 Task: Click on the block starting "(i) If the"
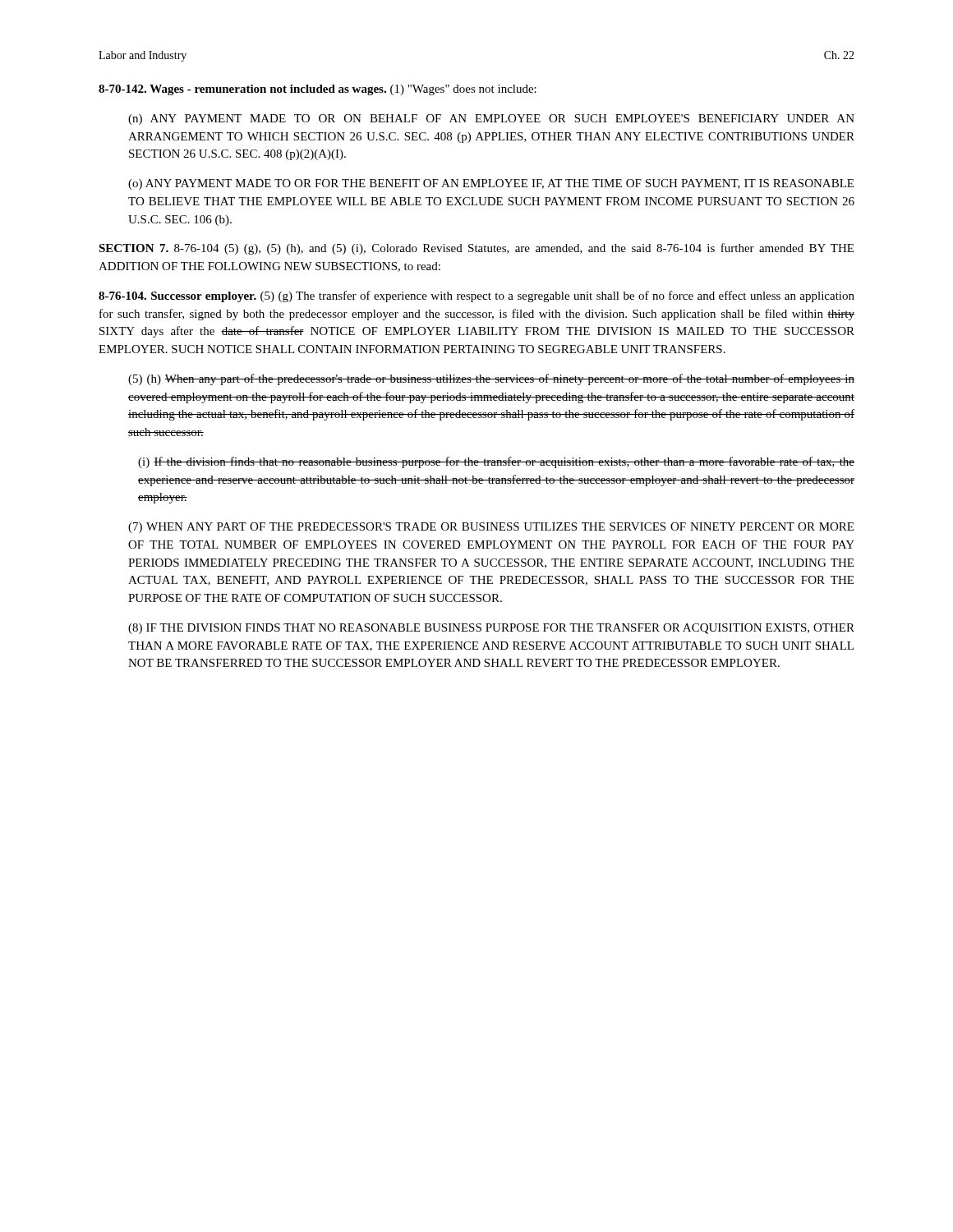click(496, 479)
